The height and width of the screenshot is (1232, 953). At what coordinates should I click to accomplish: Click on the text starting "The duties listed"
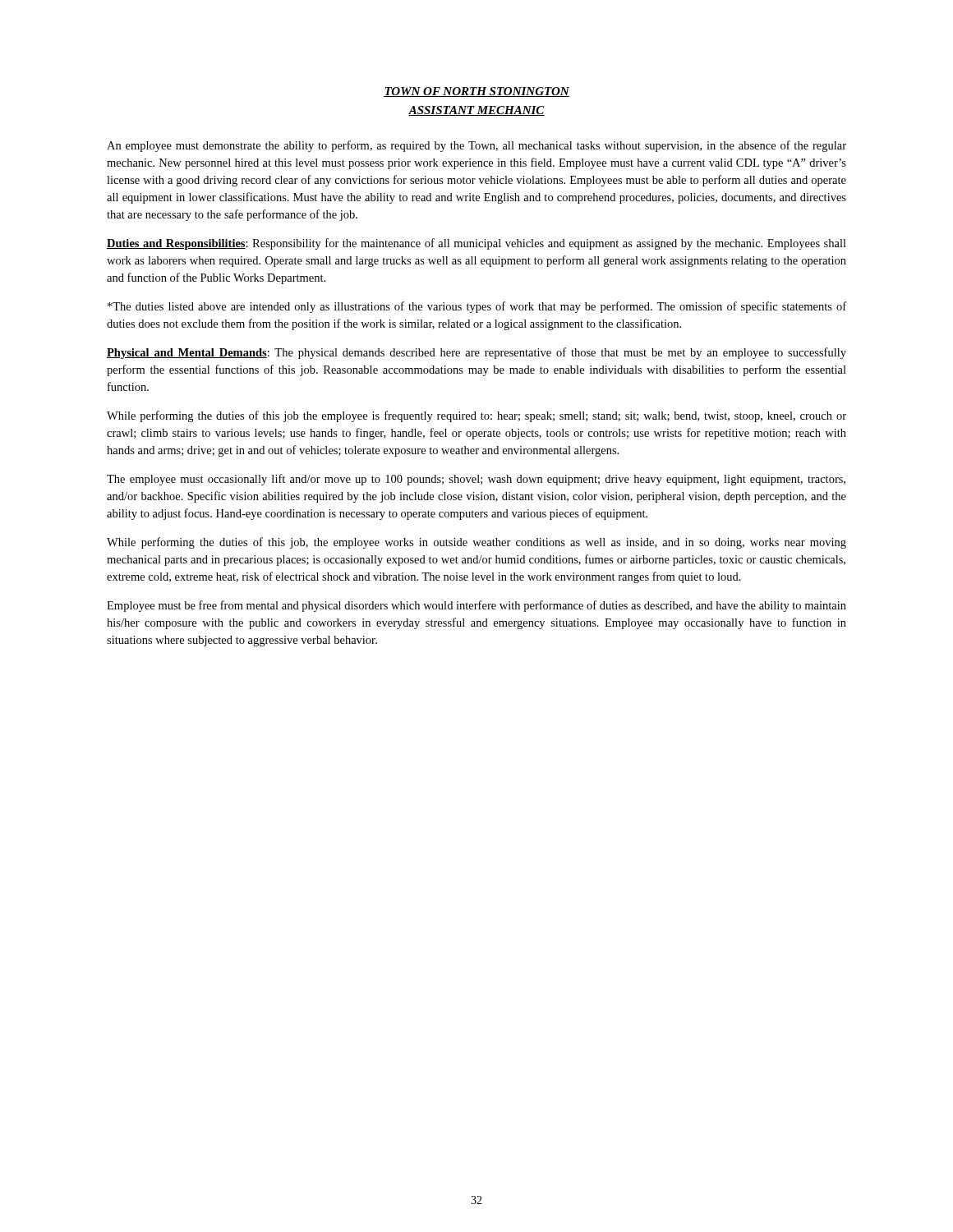[x=476, y=315]
